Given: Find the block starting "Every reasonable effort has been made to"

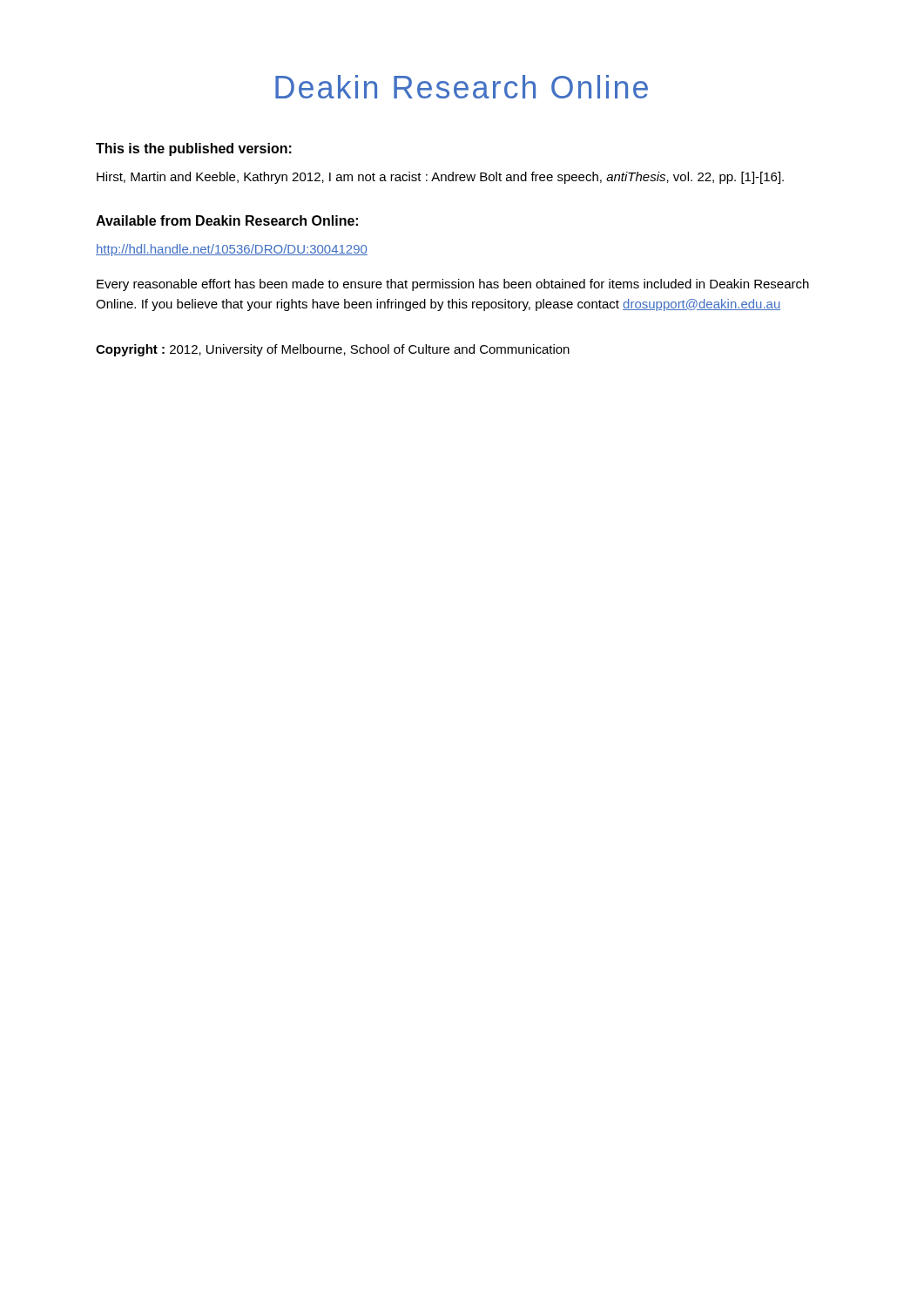Looking at the screenshot, I should pyautogui.click(x=462, y=294).
